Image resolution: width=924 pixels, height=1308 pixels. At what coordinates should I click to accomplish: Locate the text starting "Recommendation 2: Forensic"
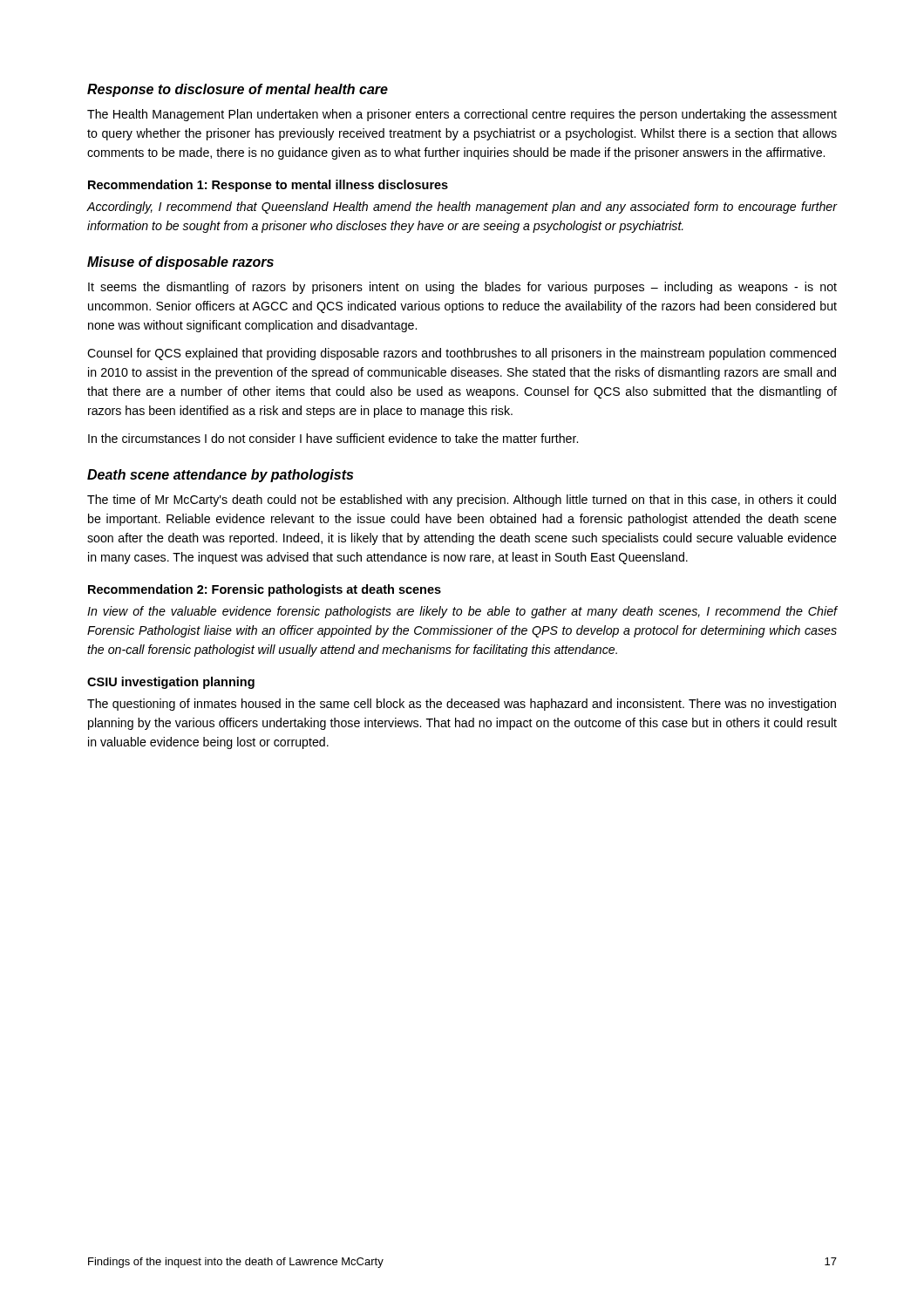264,589
